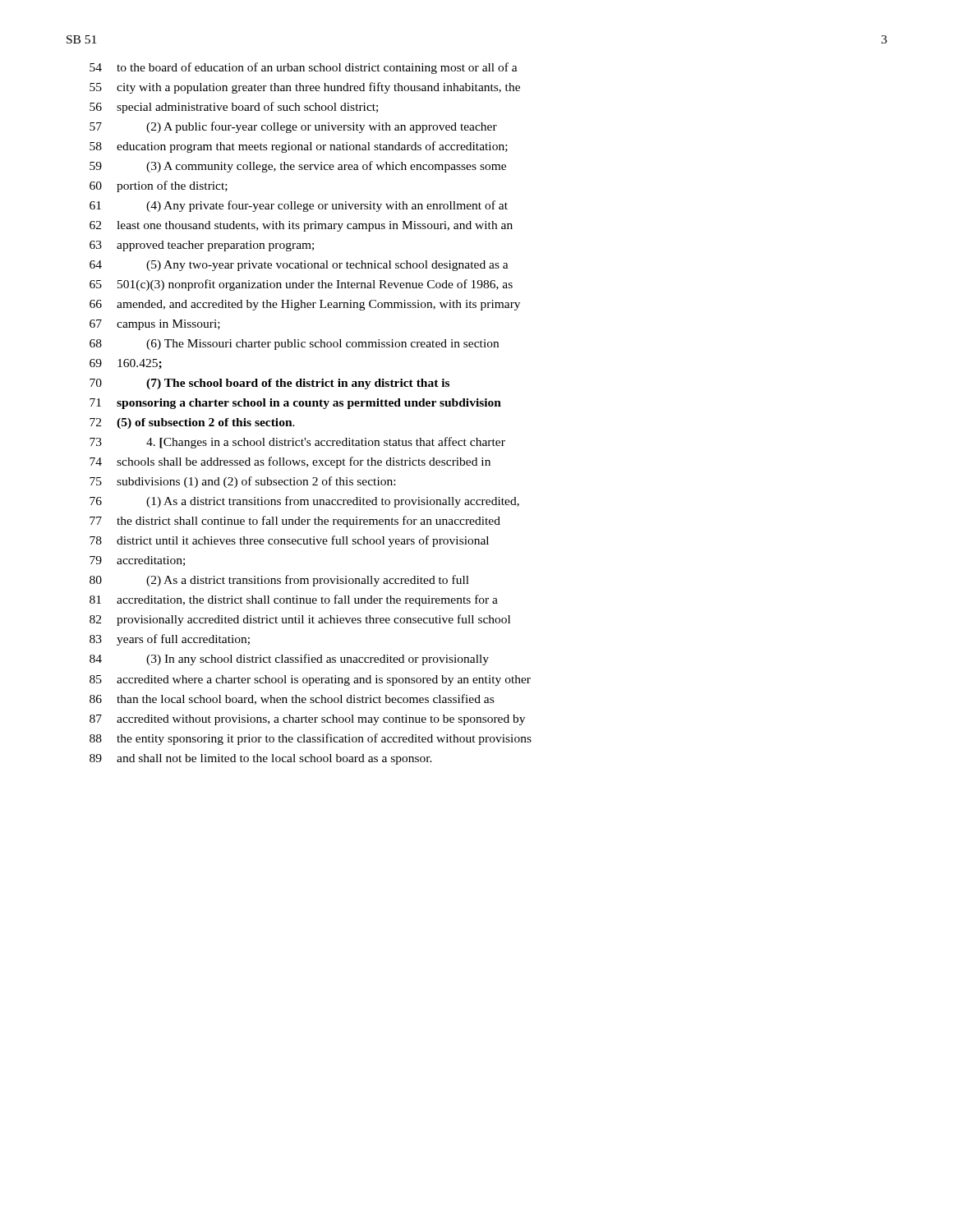Viewport: 953px width, 1232px height.
Task: Select the text block with the text "86 than the"
Action: tap(476, 699)
